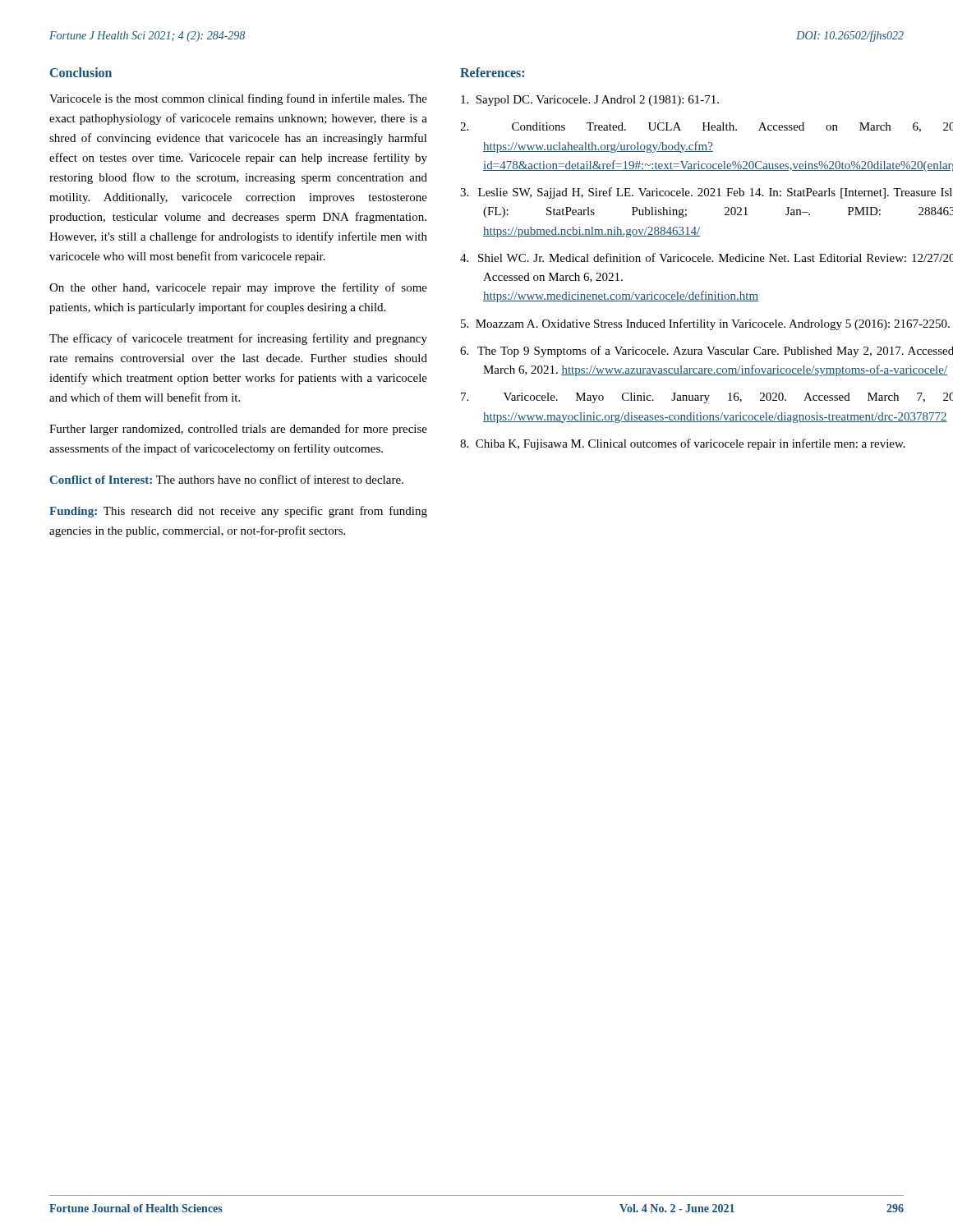
Task: Point to the block starting "On the other hand, varicocele repair may improve"
Action: [238, 297]
